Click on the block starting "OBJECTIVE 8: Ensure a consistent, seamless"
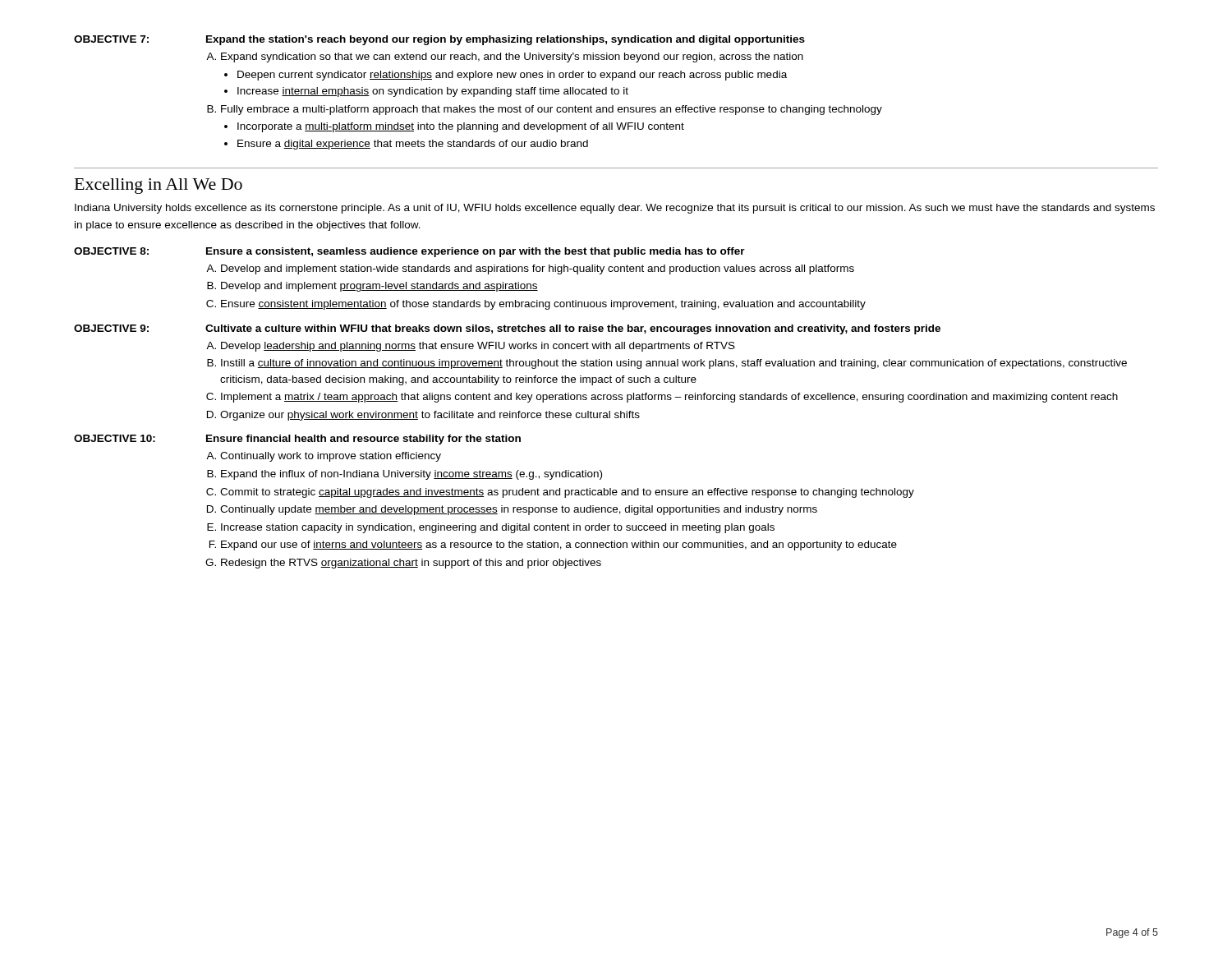Screen dimensions: 953x1232 (x=616, y=279)
